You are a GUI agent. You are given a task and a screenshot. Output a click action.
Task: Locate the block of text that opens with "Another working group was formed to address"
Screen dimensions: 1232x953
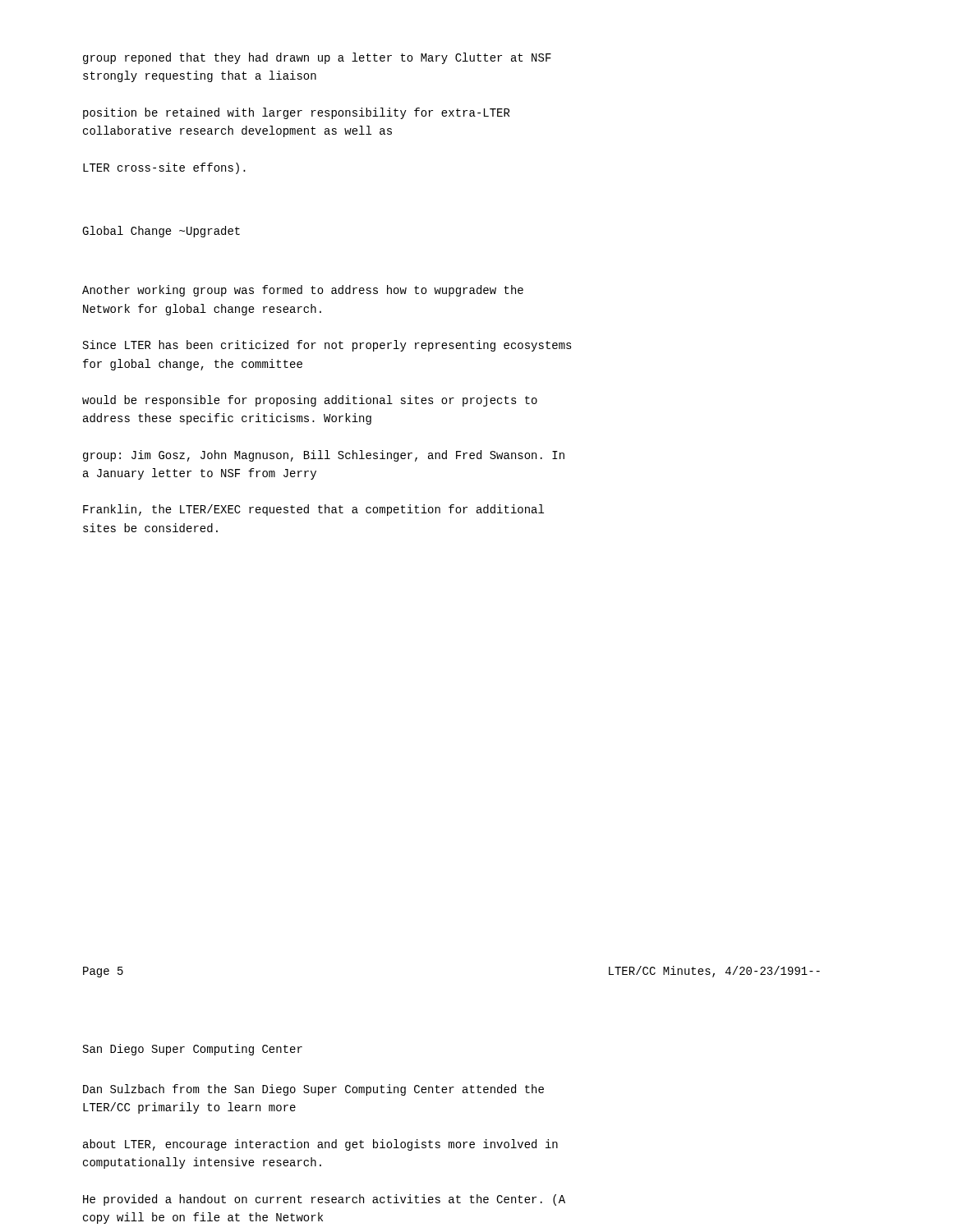303,300
